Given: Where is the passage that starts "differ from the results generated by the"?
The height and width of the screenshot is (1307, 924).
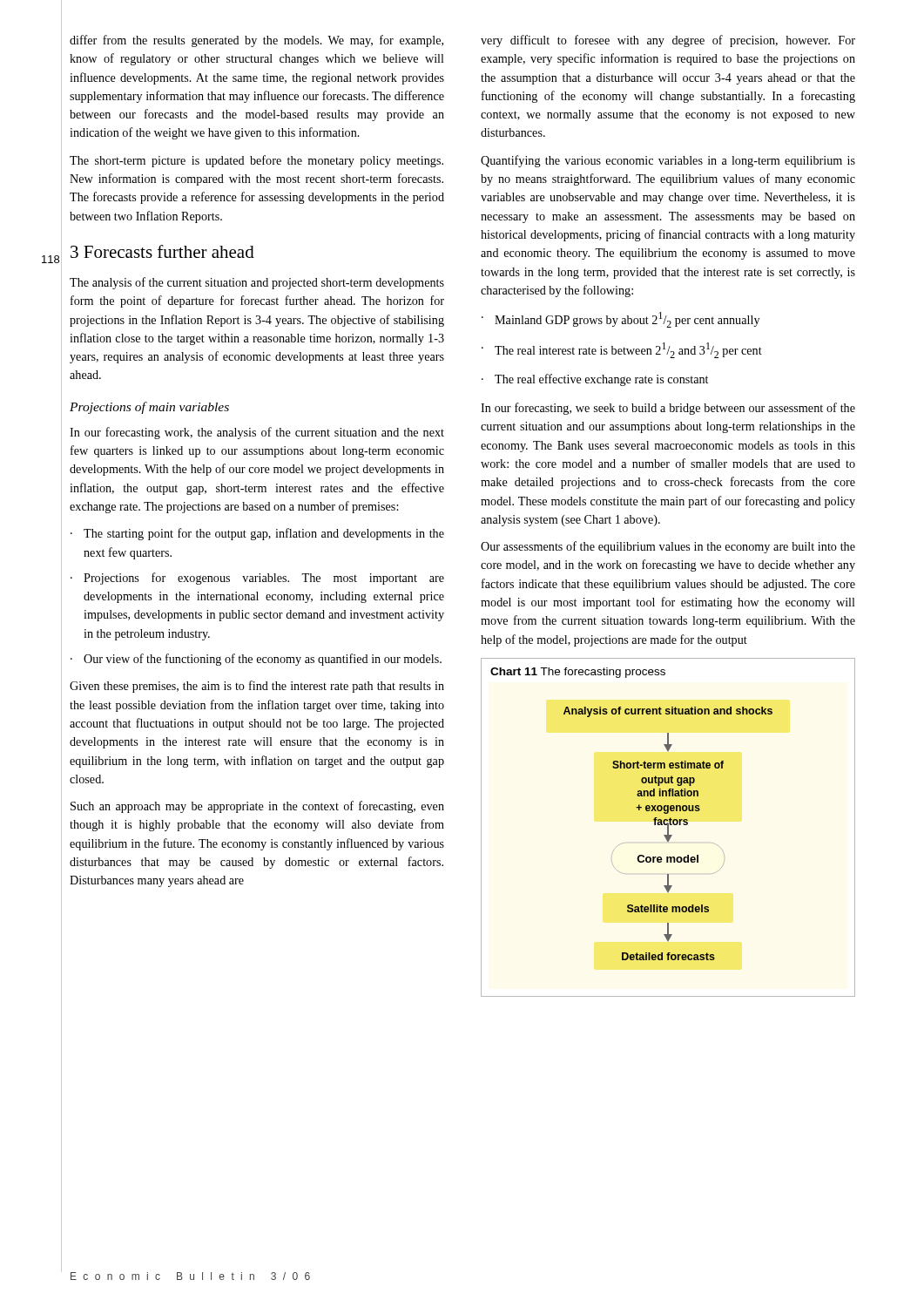Looking at the screenshot, I should point(257,128).
